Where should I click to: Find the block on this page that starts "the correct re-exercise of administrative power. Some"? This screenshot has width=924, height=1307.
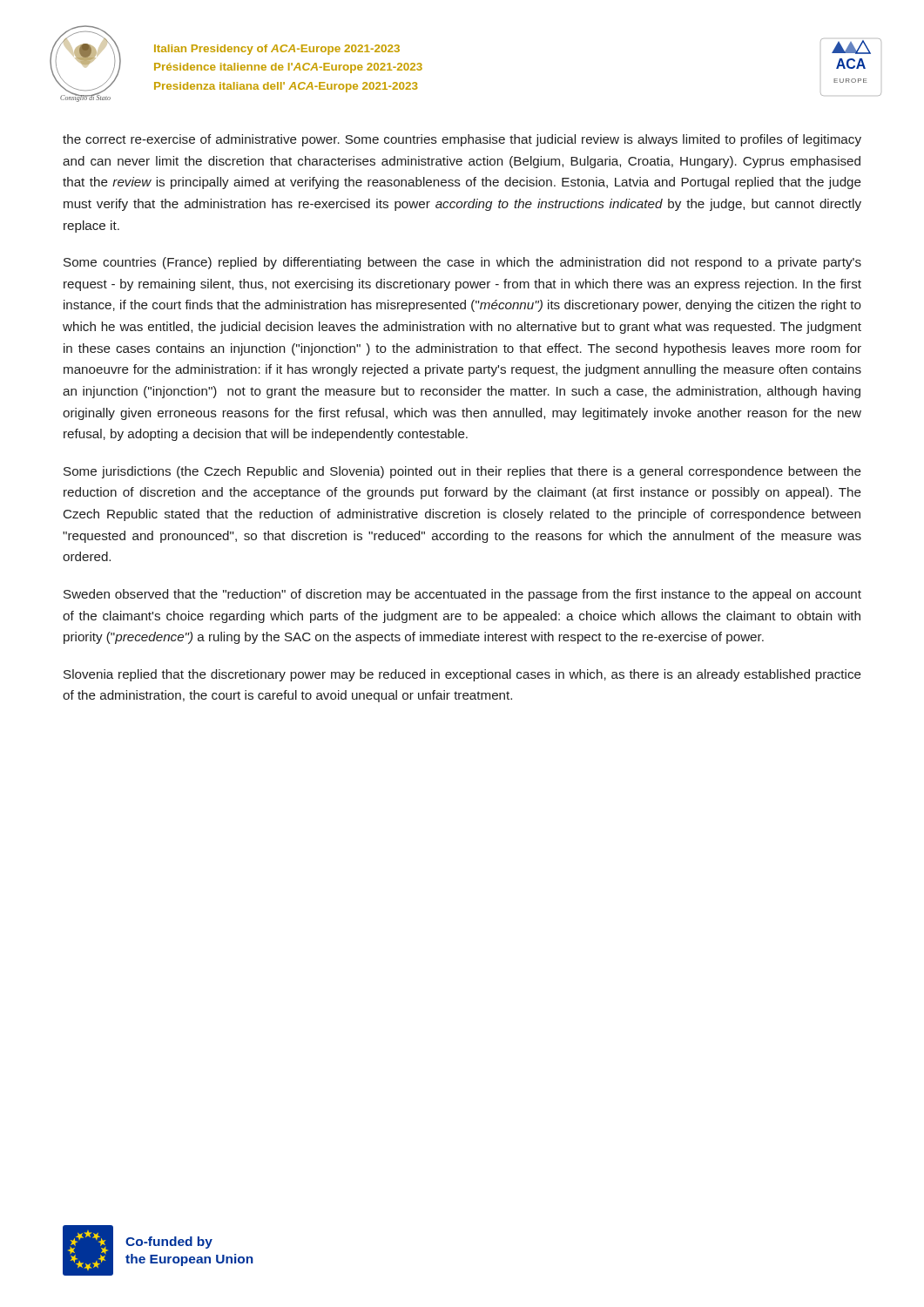click(x=462, y=183)
